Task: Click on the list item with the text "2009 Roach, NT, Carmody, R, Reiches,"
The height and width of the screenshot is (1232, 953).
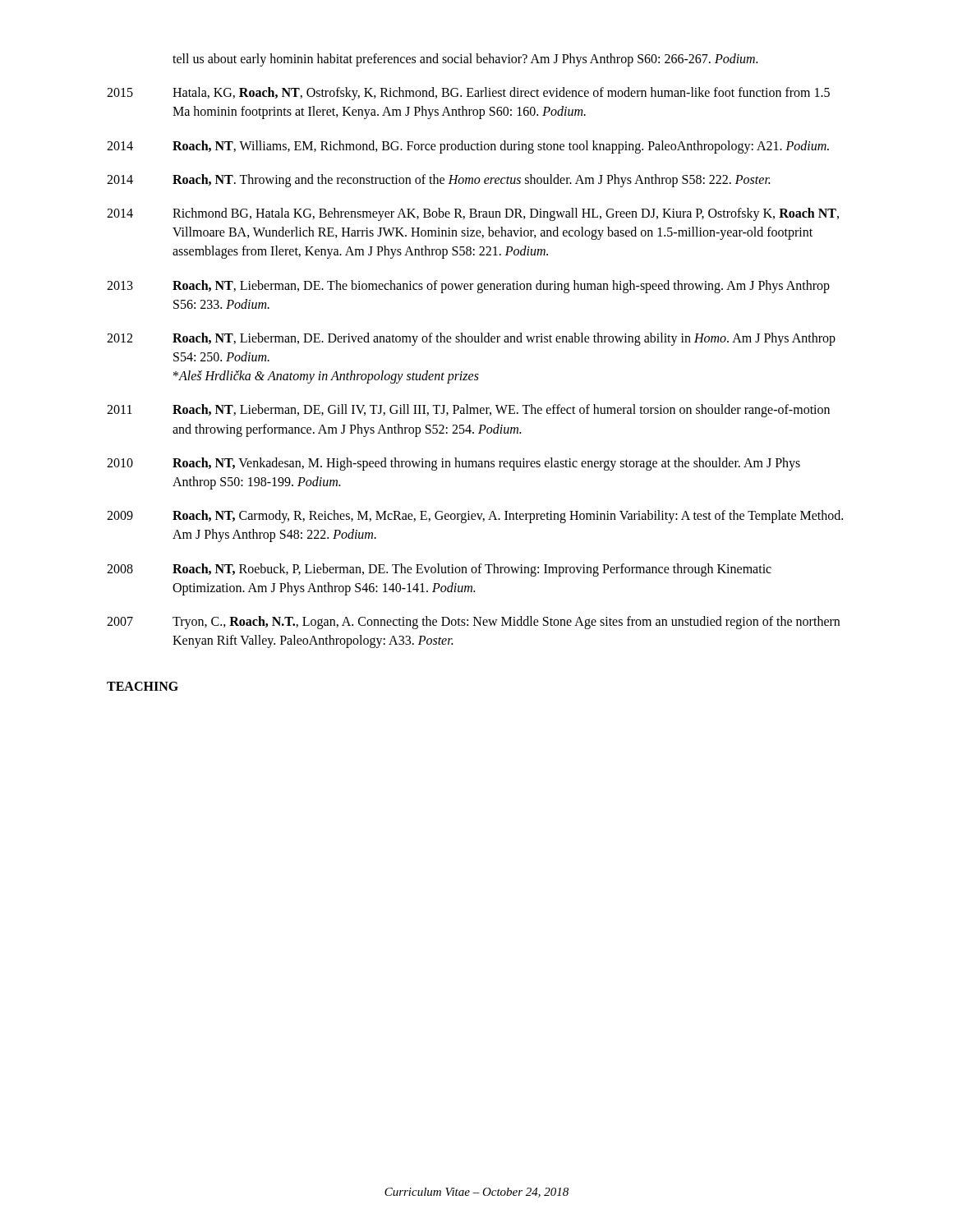Action: click(x=476, y=525)
